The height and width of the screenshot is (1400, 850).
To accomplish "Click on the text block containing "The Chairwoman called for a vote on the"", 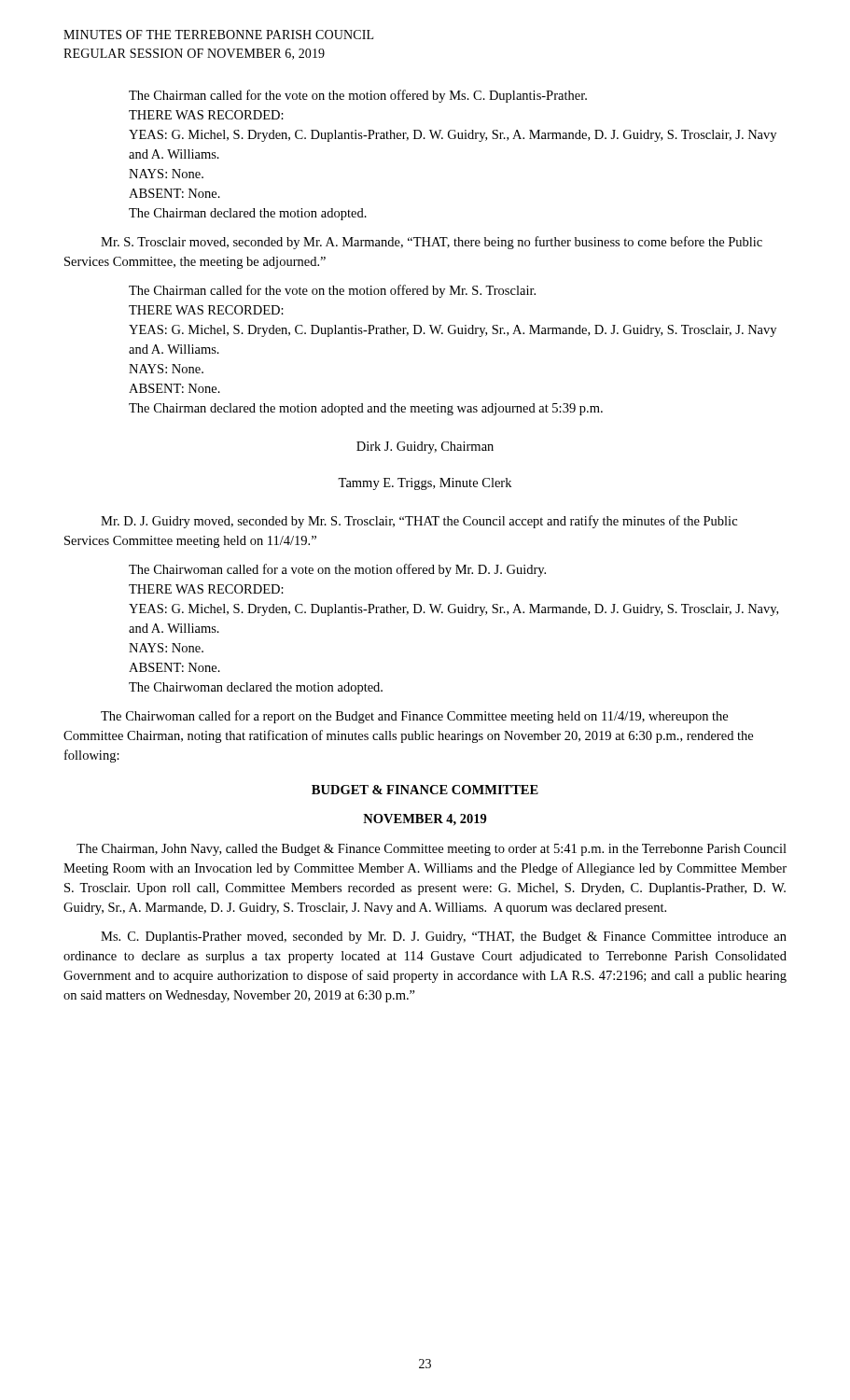I will [337, 570].
